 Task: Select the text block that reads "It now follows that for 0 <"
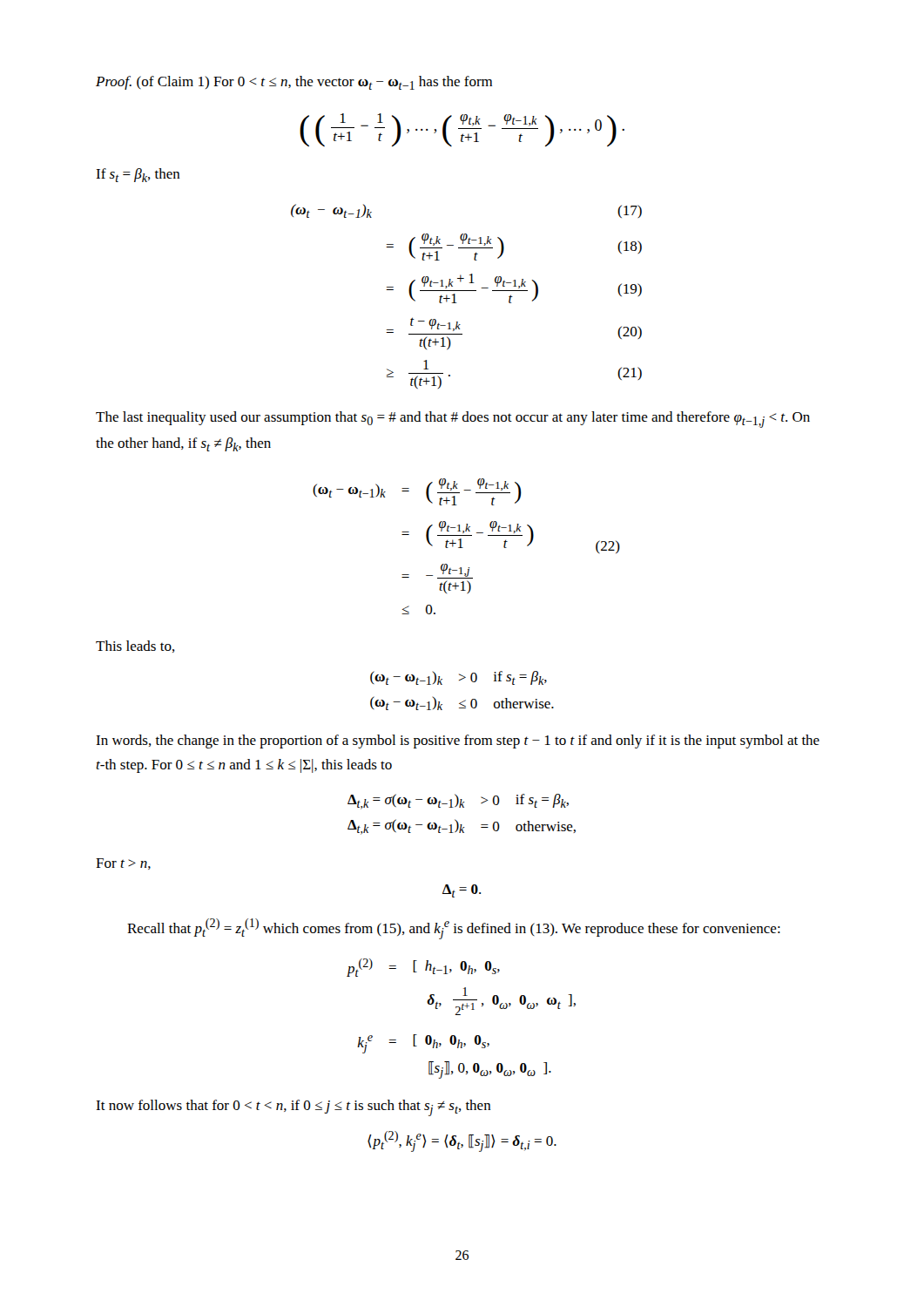pos(293,1107)
